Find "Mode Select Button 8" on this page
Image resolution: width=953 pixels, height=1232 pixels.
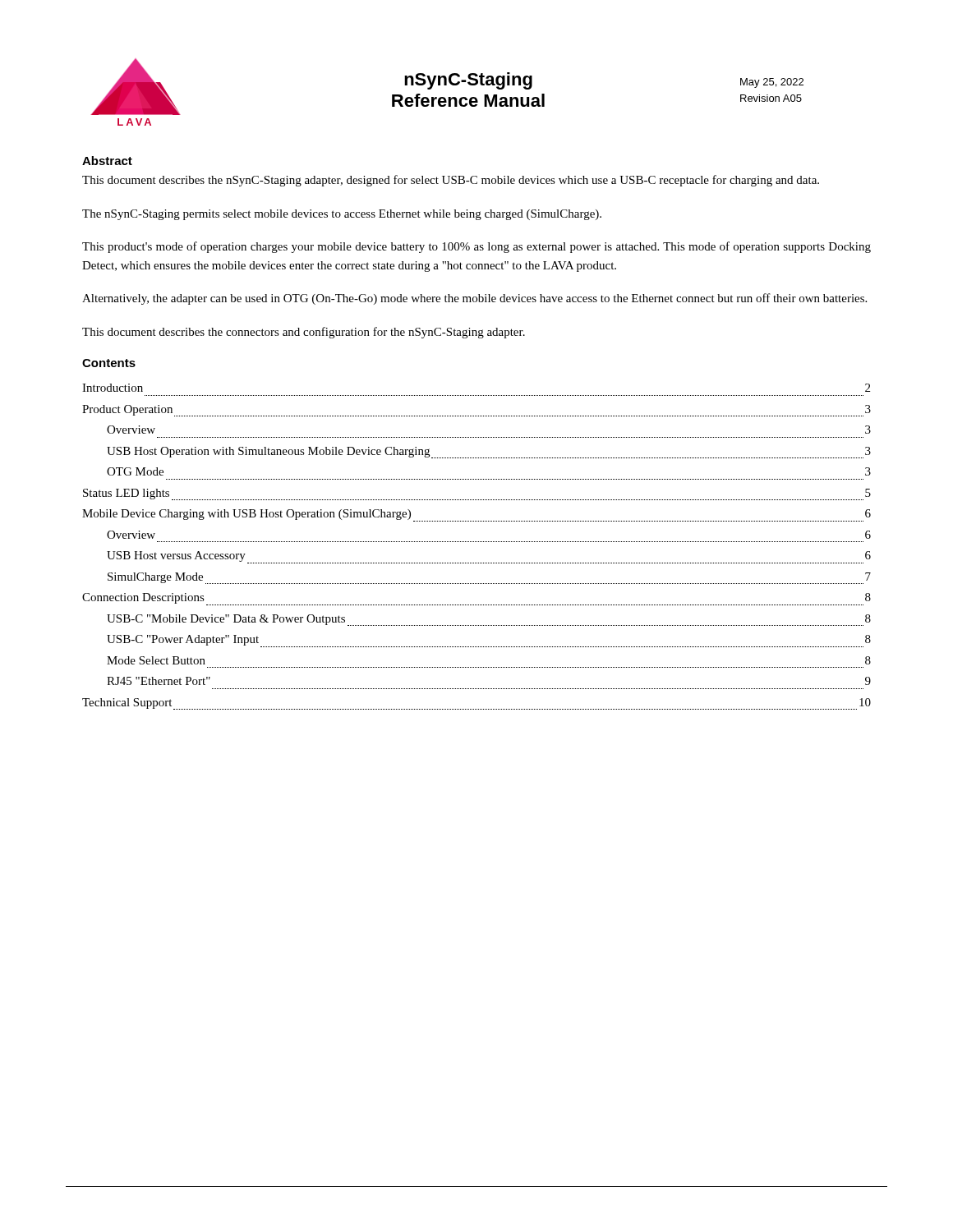click(x=489, y=661)
